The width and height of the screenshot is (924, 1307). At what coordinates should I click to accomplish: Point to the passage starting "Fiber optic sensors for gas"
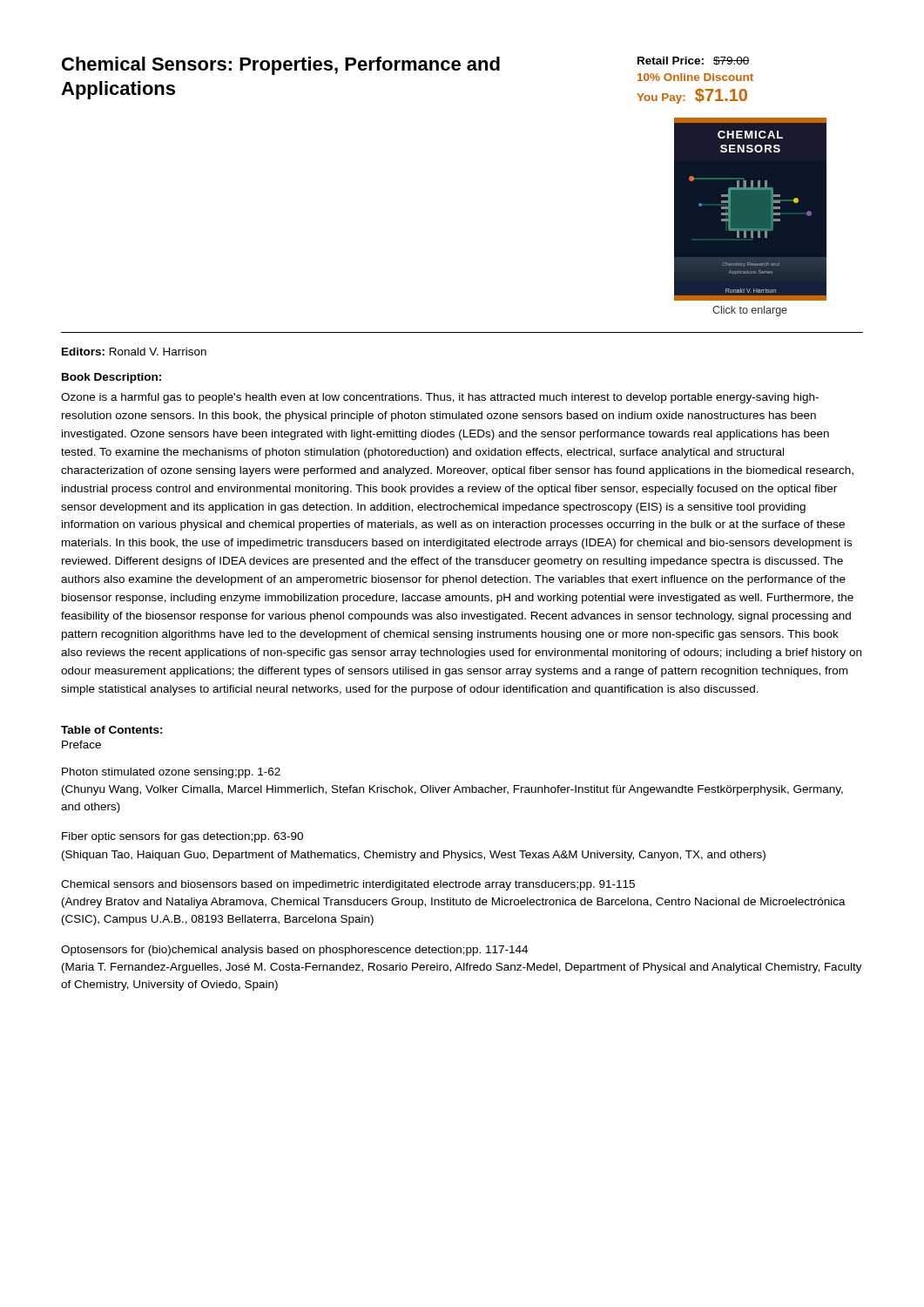point(414,845)
